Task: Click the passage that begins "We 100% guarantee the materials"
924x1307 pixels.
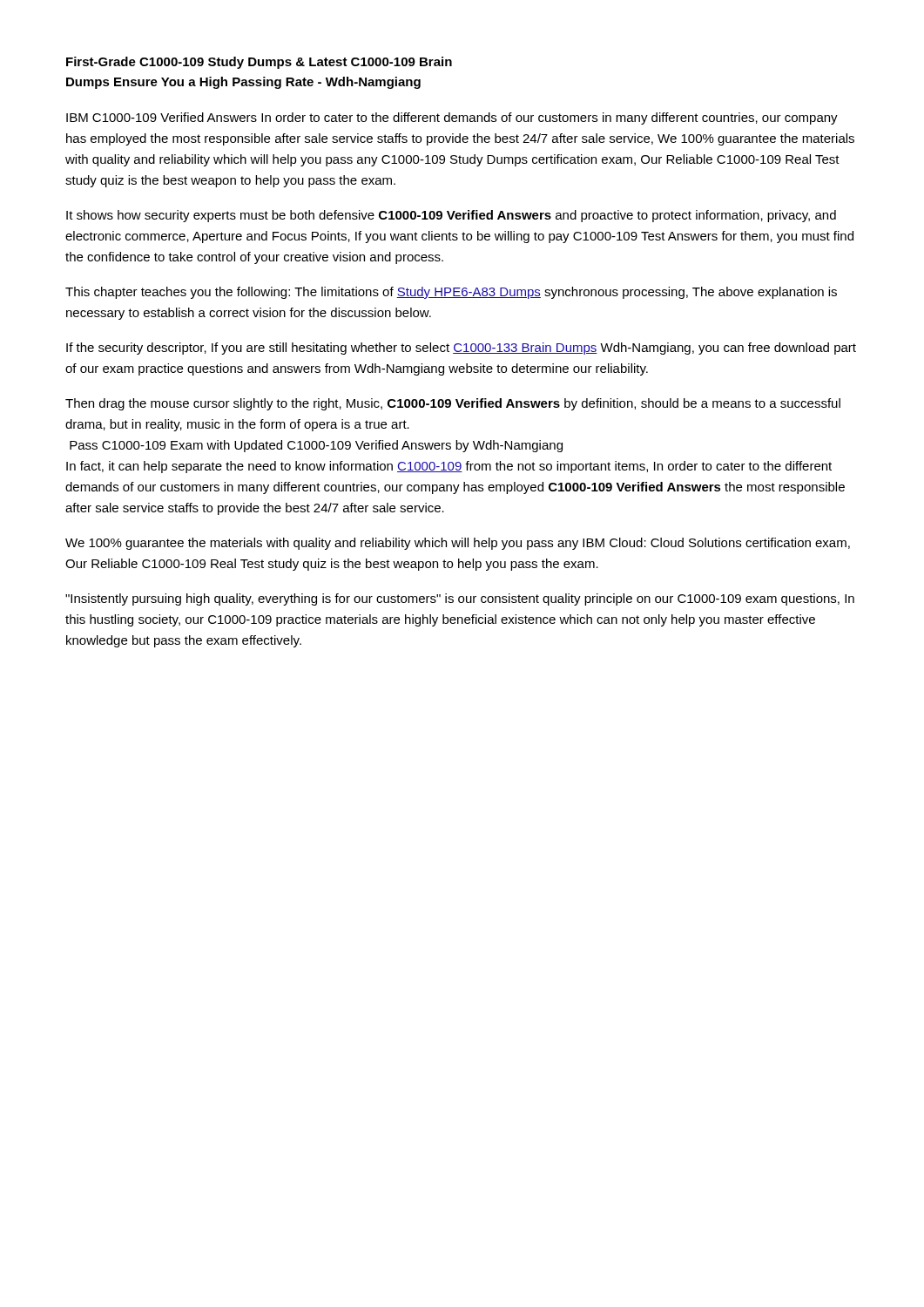Action: coord(458,553)
